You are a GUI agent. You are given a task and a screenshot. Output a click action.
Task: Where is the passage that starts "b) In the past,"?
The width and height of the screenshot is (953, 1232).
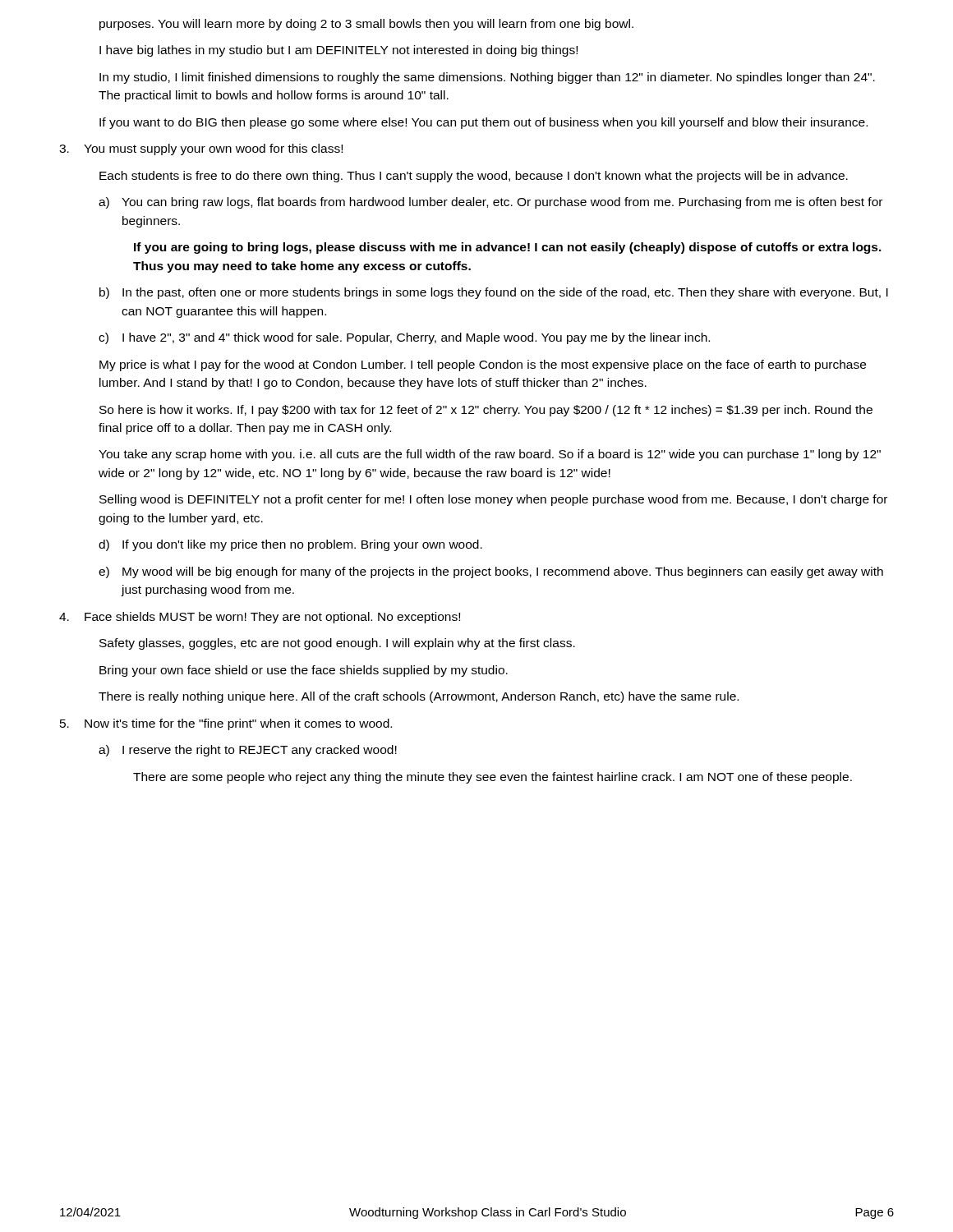tap(496, 302)
